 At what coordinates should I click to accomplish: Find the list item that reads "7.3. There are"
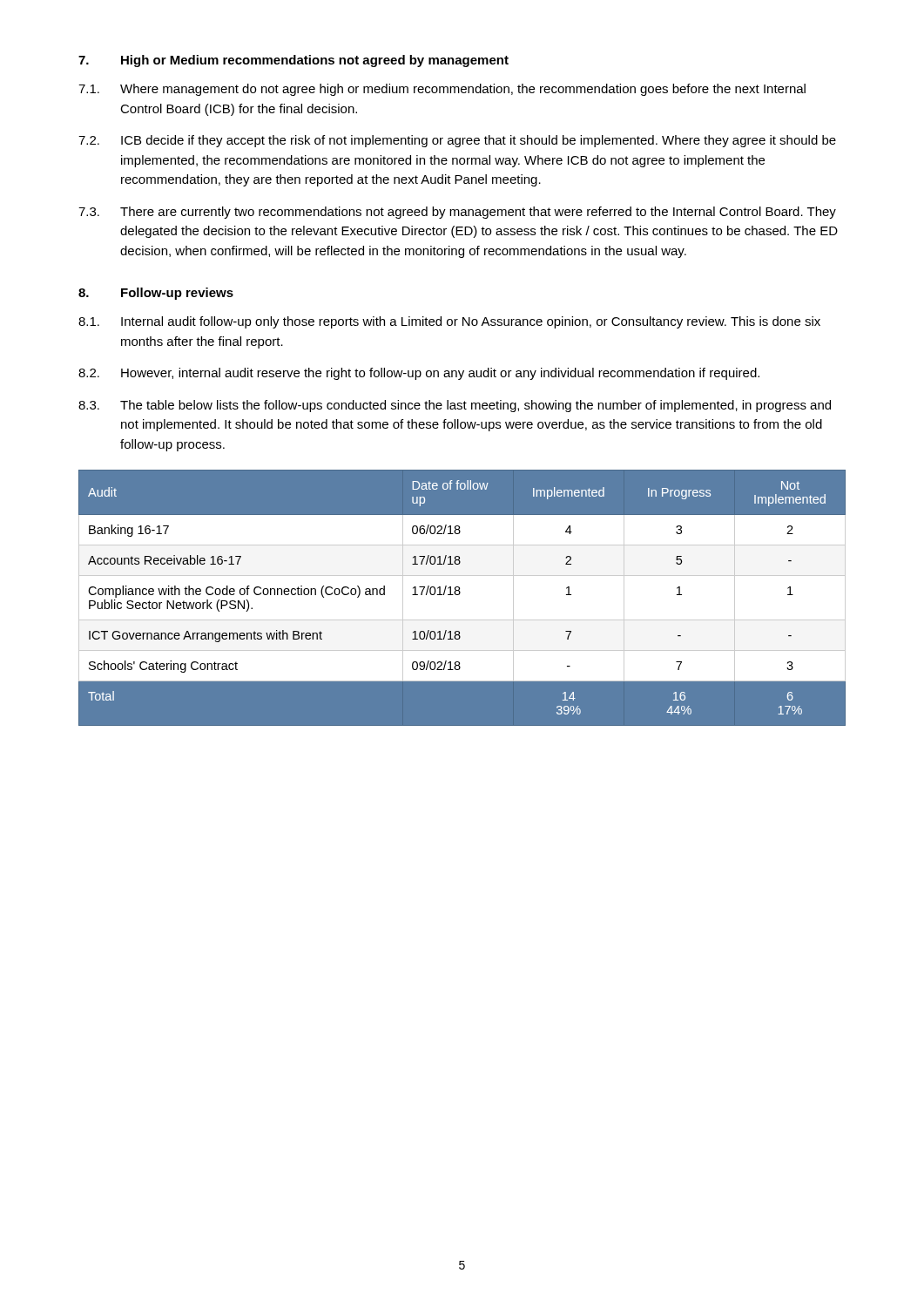point(462,231)
